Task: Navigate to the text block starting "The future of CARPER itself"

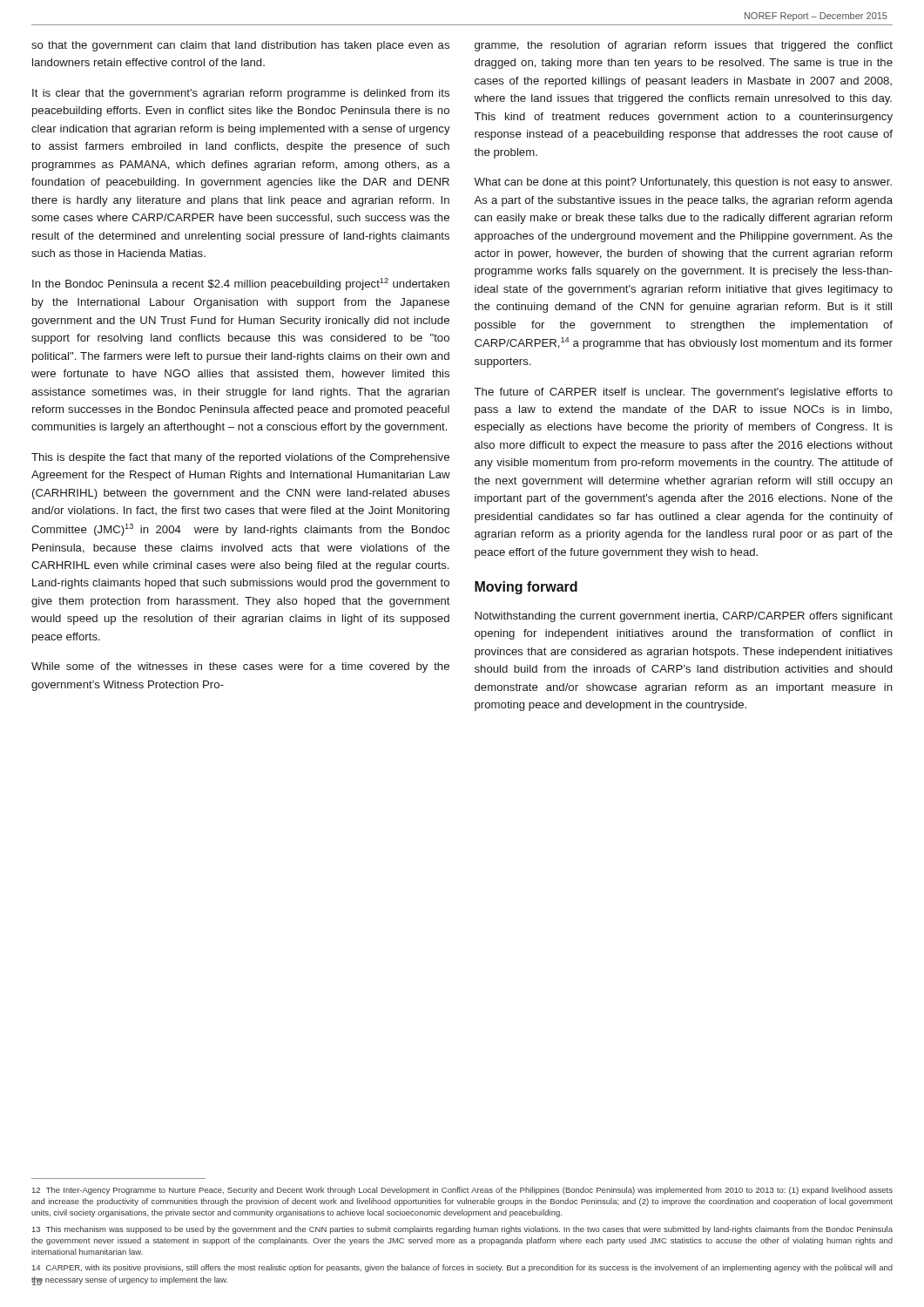Action: (x=683, y=472)
